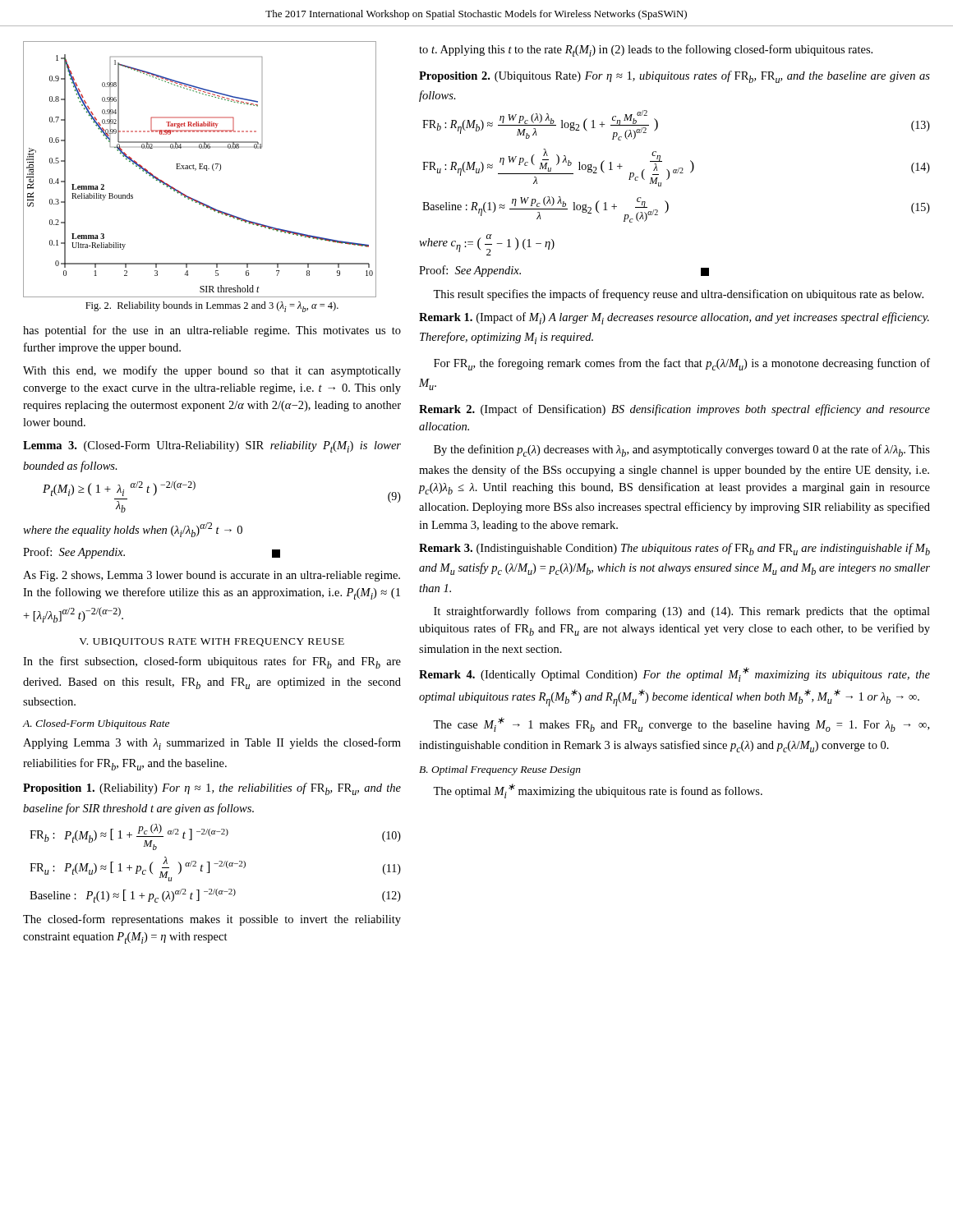Click the passage that begins "where cη :="
953x1232 pixels.
[x=487, y=244]
